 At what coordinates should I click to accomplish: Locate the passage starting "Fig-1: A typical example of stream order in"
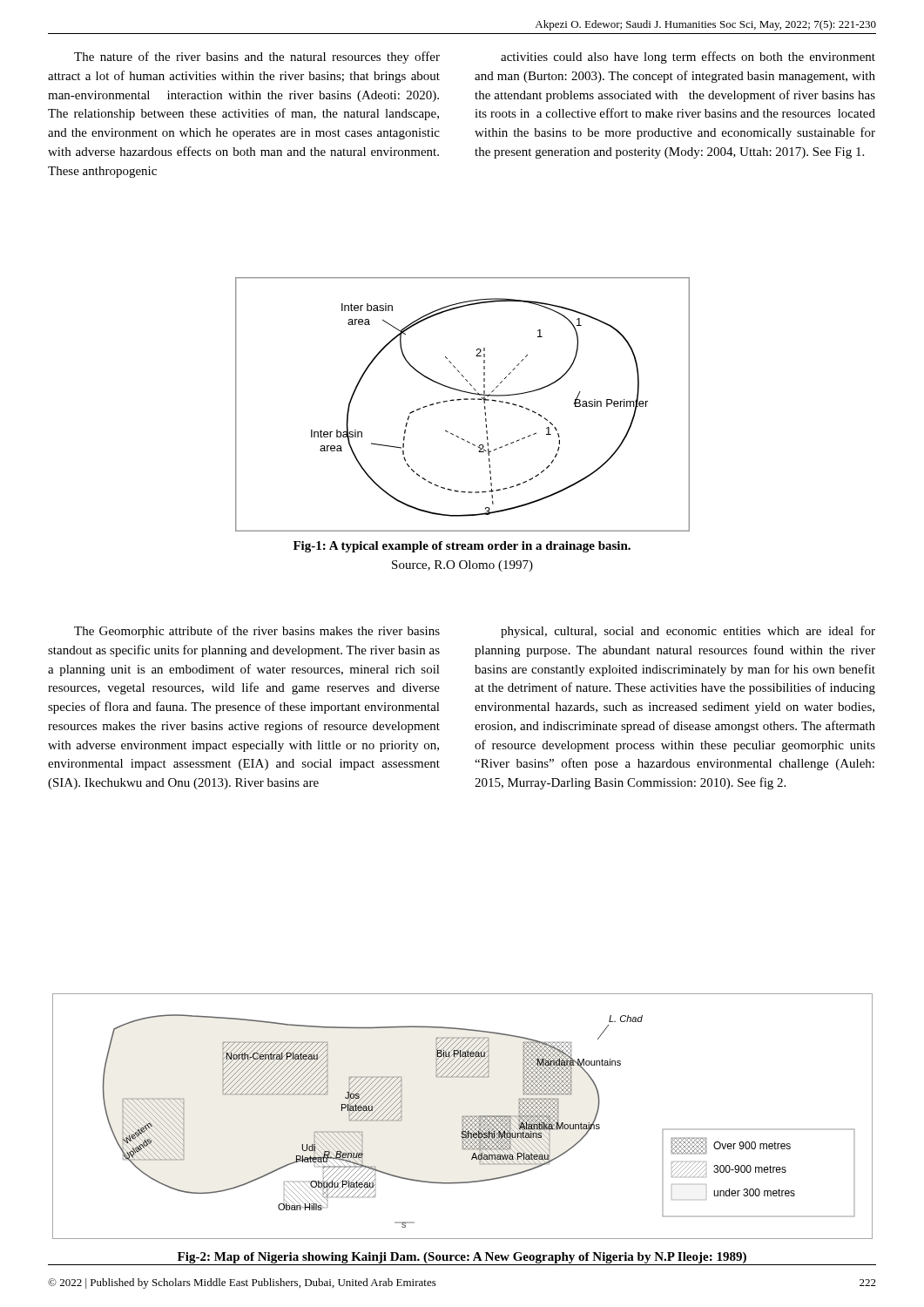(x=462, y=555)
